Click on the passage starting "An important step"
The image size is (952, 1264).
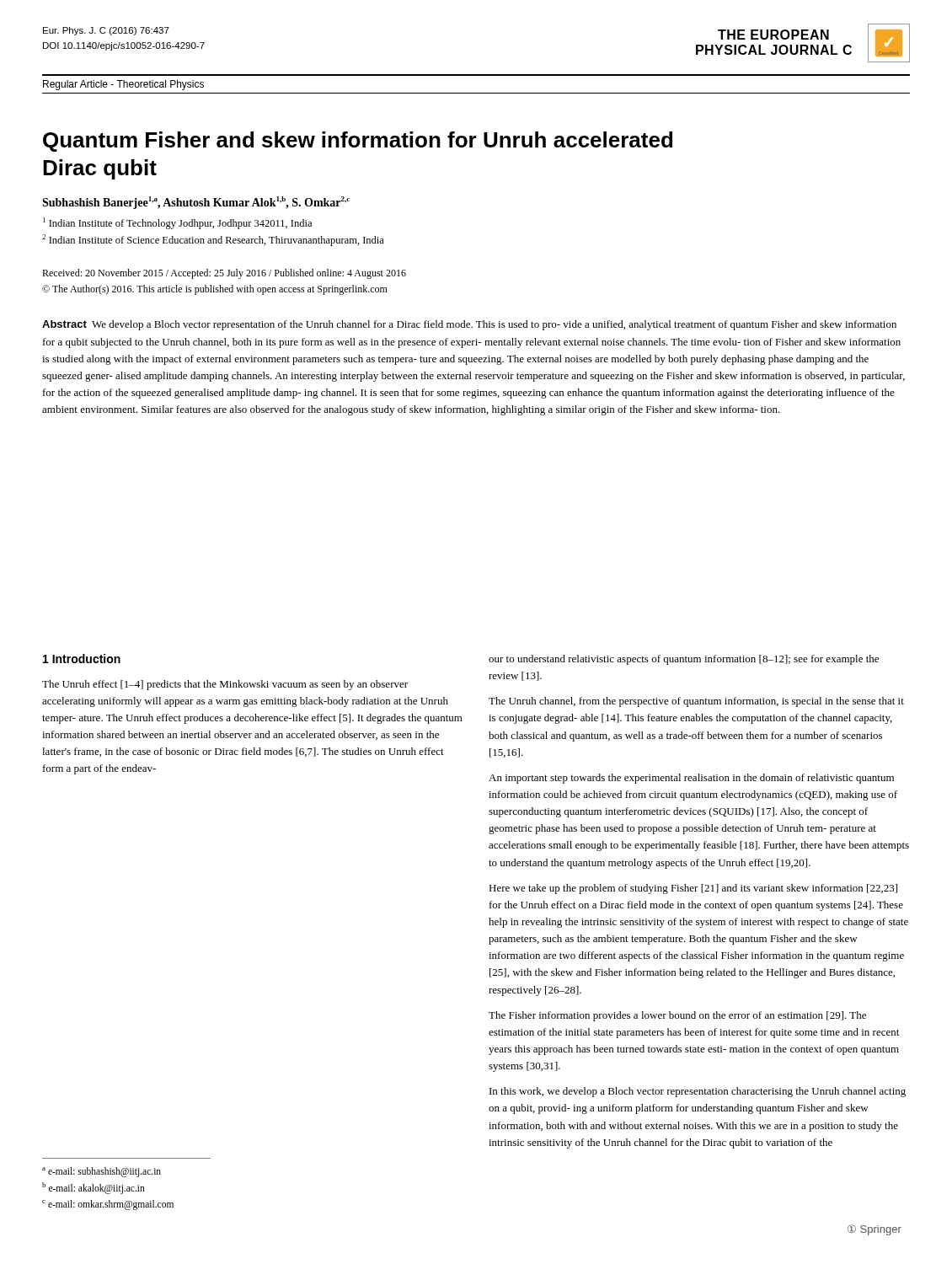(x=699, y=820)
